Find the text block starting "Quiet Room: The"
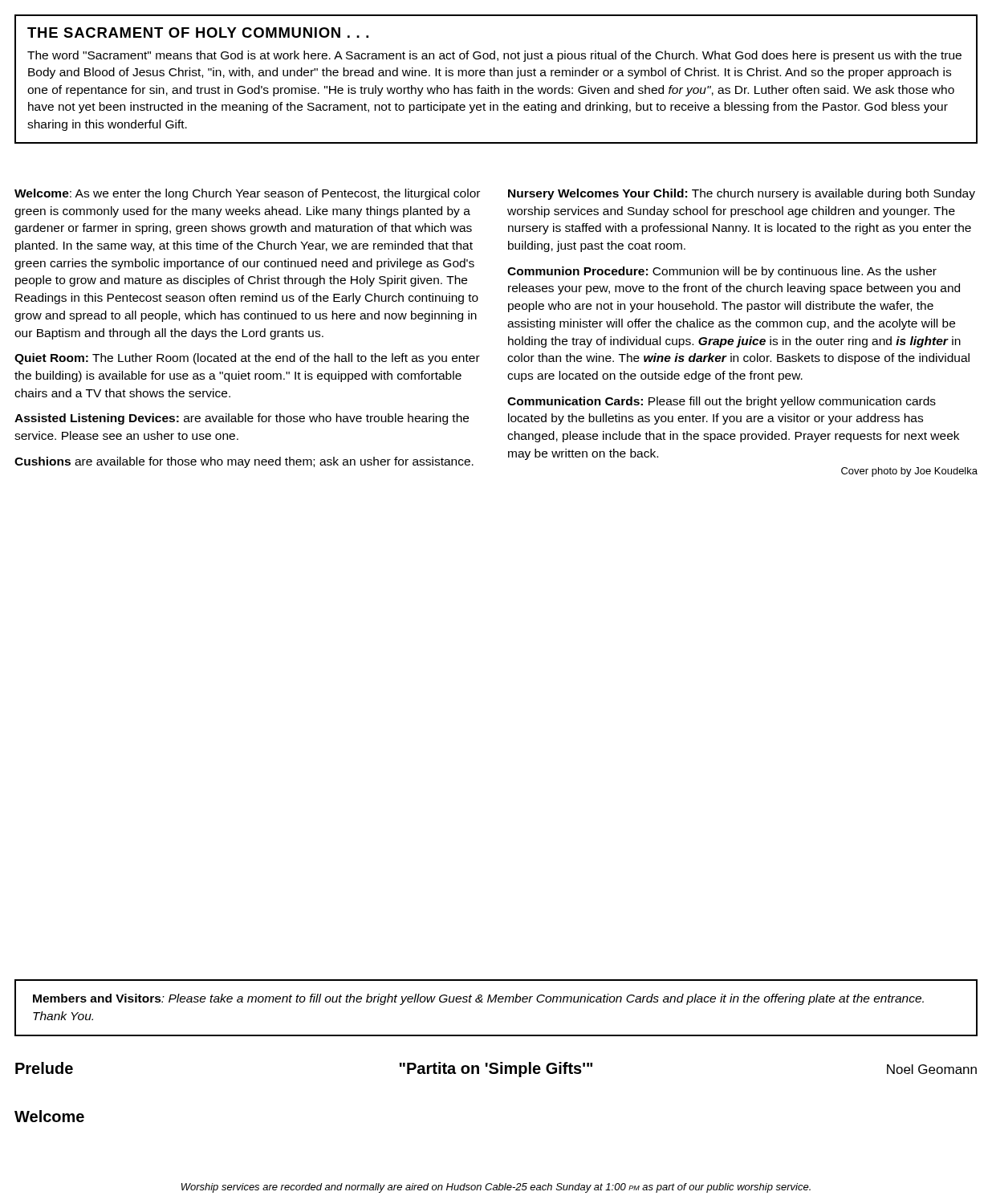 point(247,375)
